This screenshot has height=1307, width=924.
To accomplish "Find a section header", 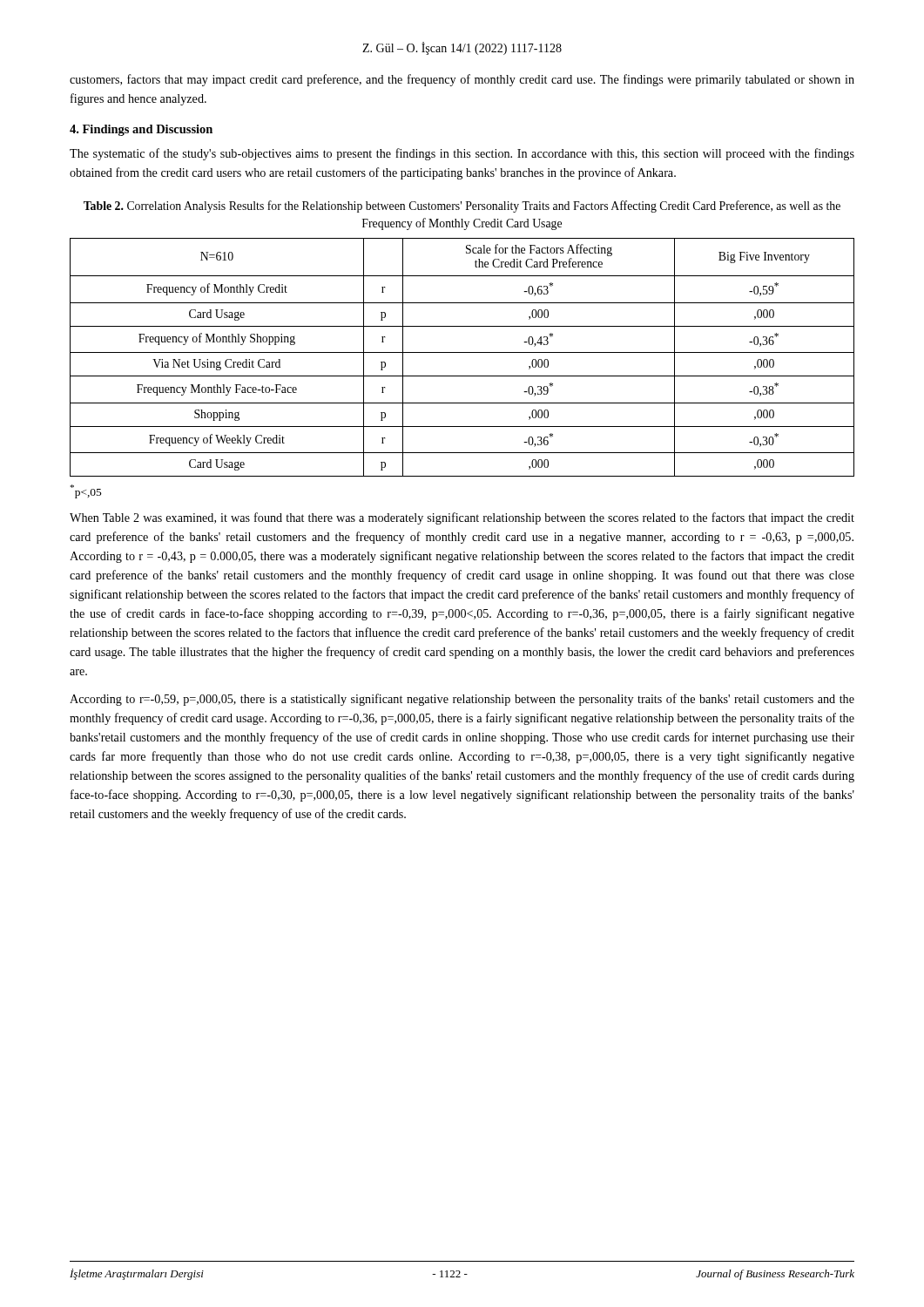I will [141, 129].
